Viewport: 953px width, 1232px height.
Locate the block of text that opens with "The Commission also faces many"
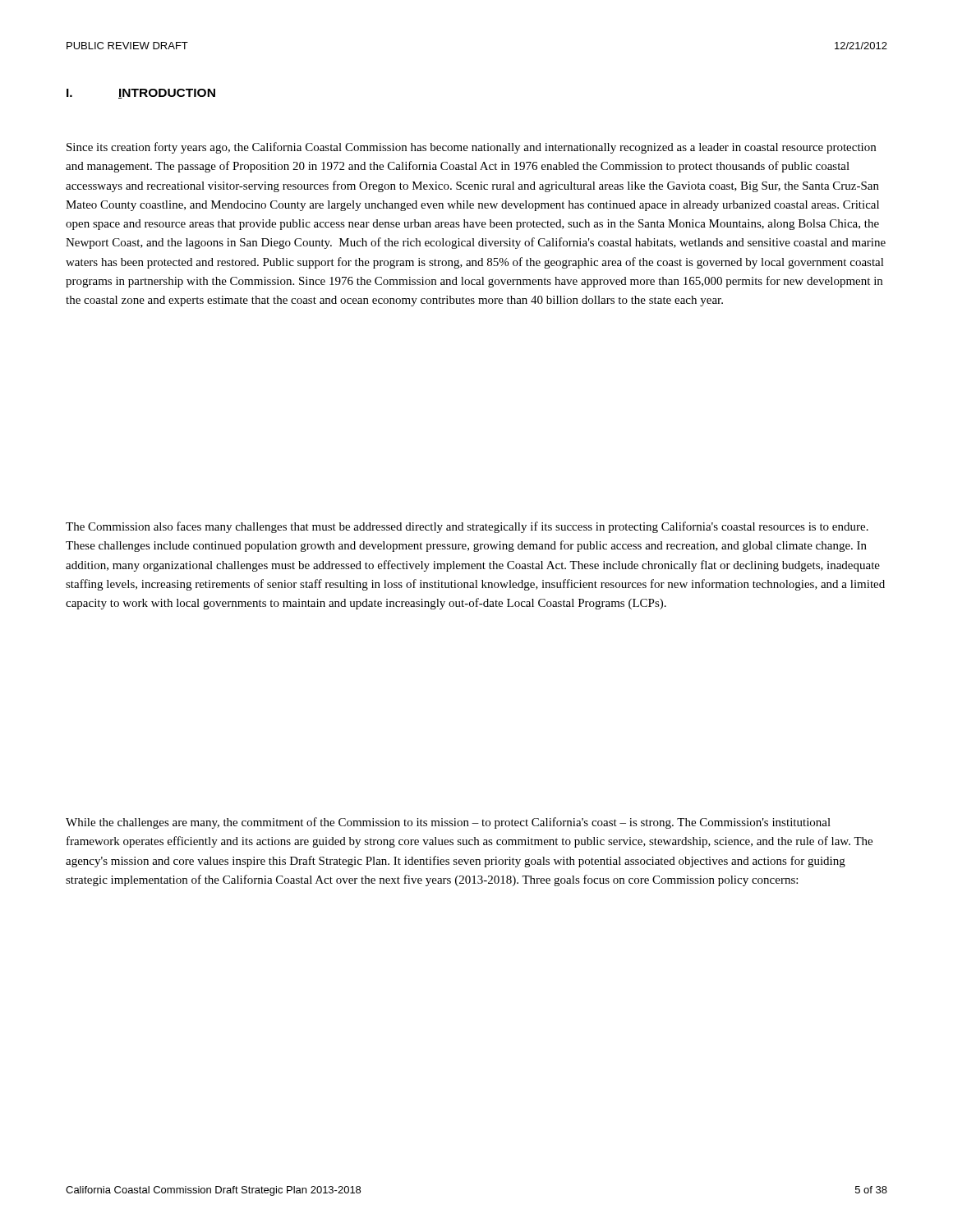(x=475, y=565)
